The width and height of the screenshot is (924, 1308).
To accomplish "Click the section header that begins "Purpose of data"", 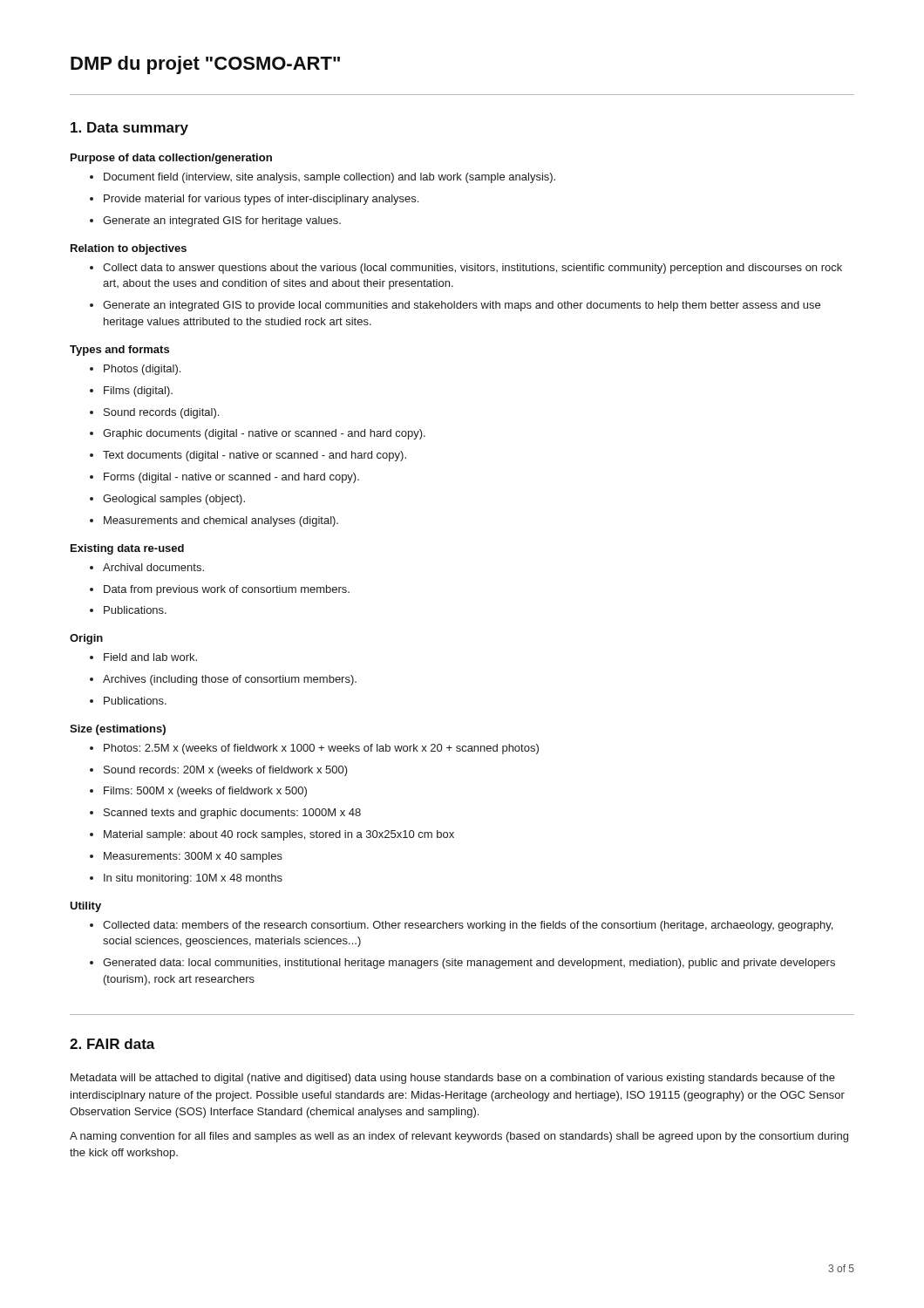I will (171, 159).
